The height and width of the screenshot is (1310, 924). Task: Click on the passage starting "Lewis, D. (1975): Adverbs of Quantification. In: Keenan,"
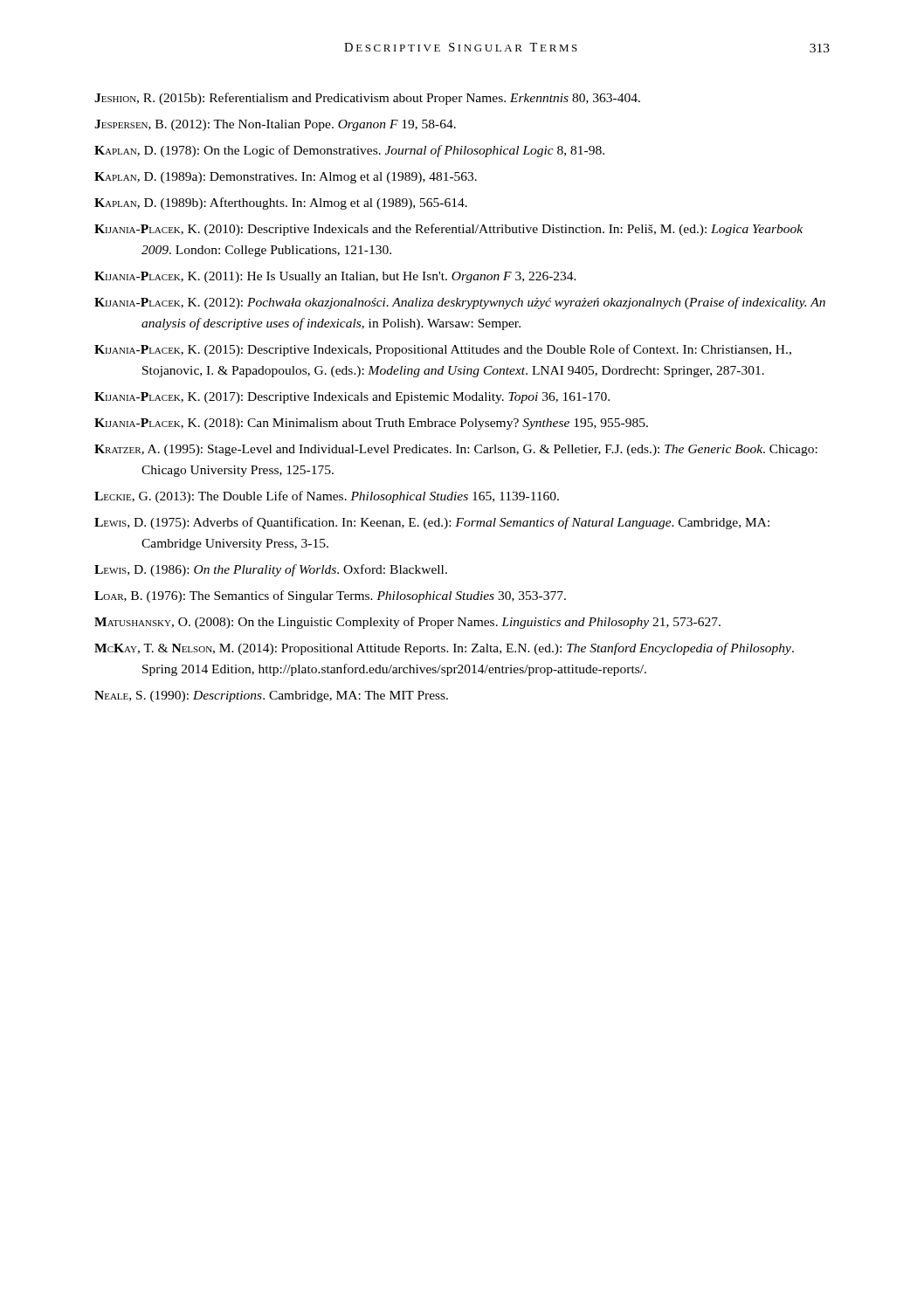(x=432, y=533)
